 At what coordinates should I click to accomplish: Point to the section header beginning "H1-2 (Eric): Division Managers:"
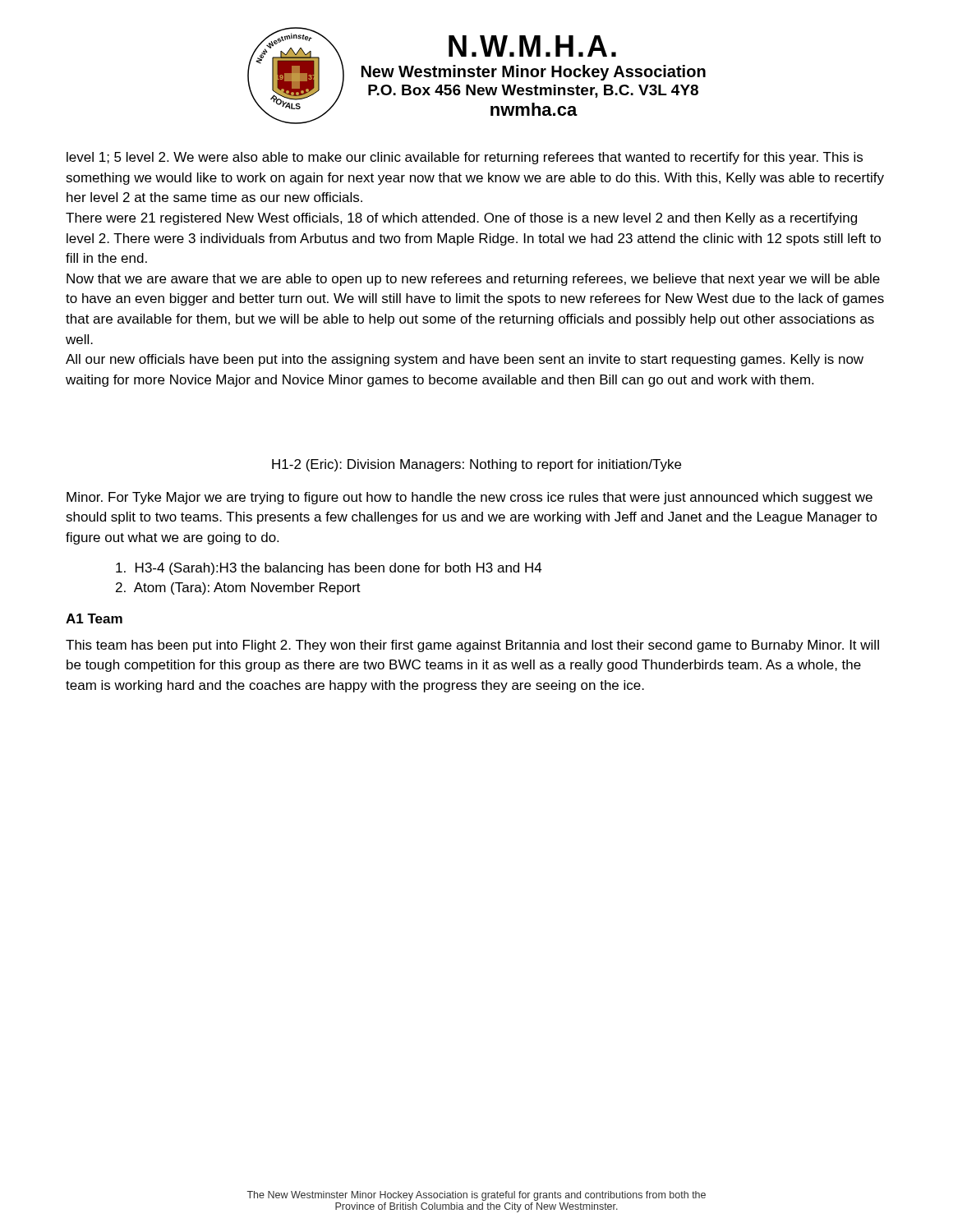click(x=476, y=464)
